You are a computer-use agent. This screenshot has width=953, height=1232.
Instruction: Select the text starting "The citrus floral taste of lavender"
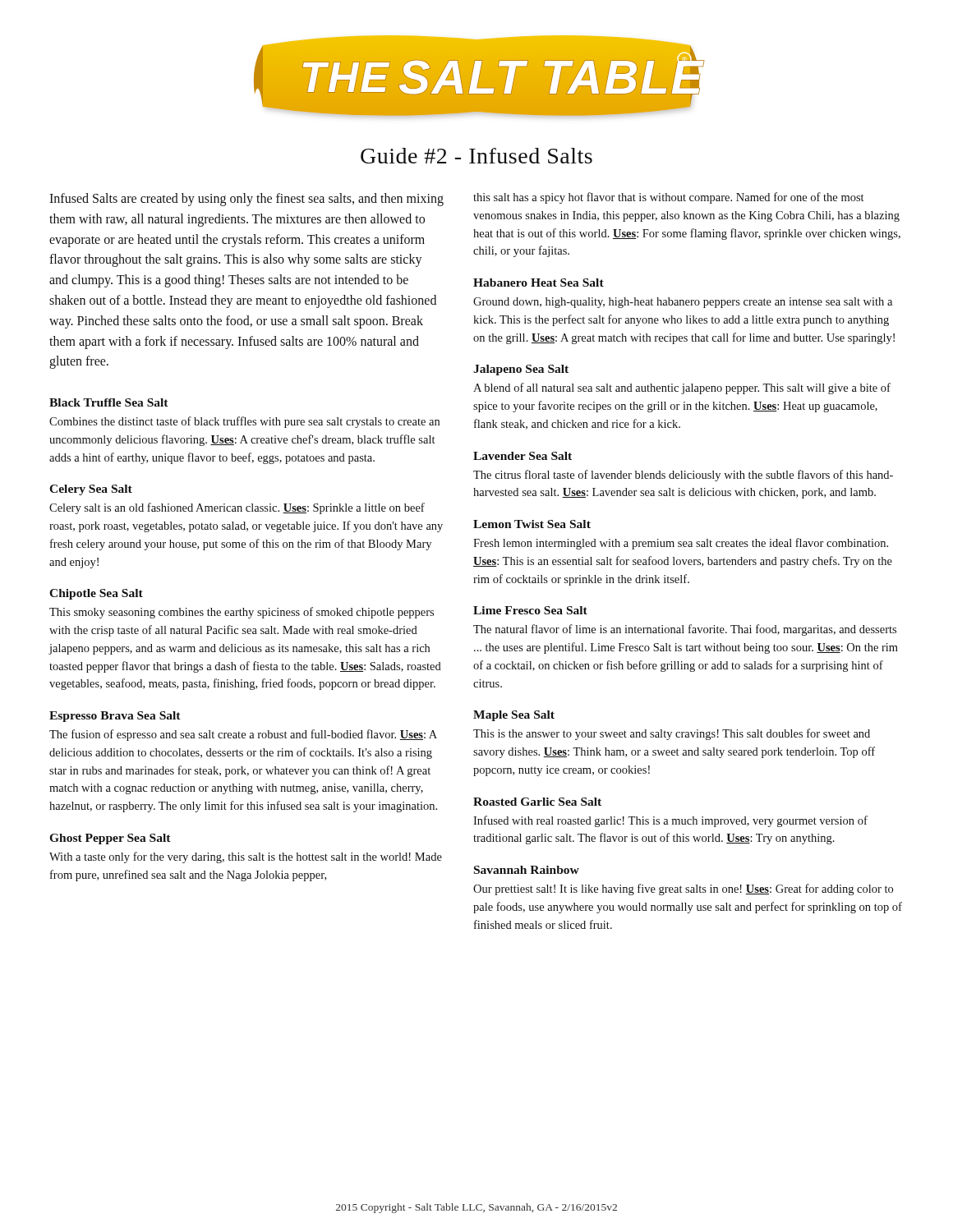[683, 483]
